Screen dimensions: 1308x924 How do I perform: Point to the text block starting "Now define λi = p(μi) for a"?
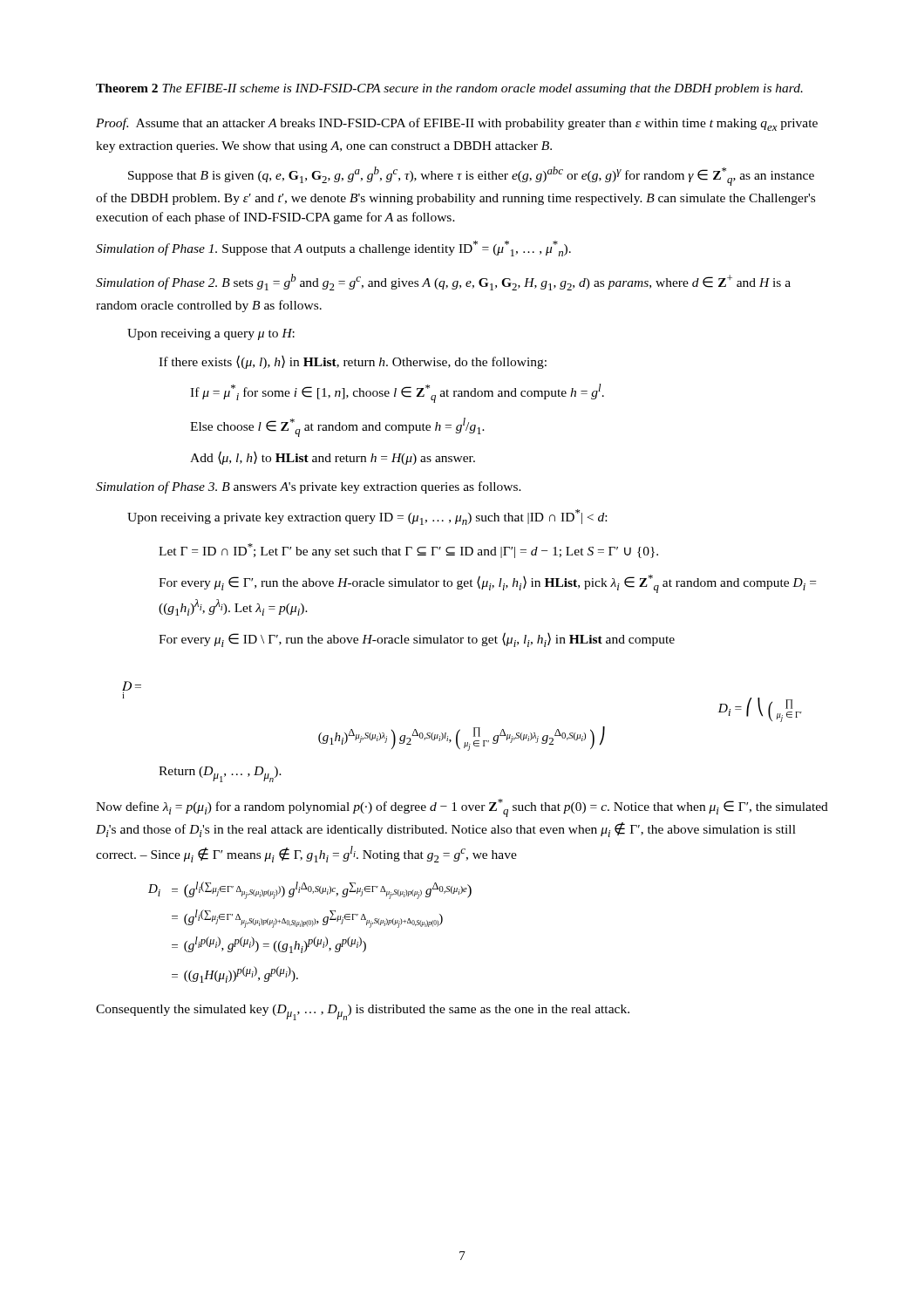point(462,830)
